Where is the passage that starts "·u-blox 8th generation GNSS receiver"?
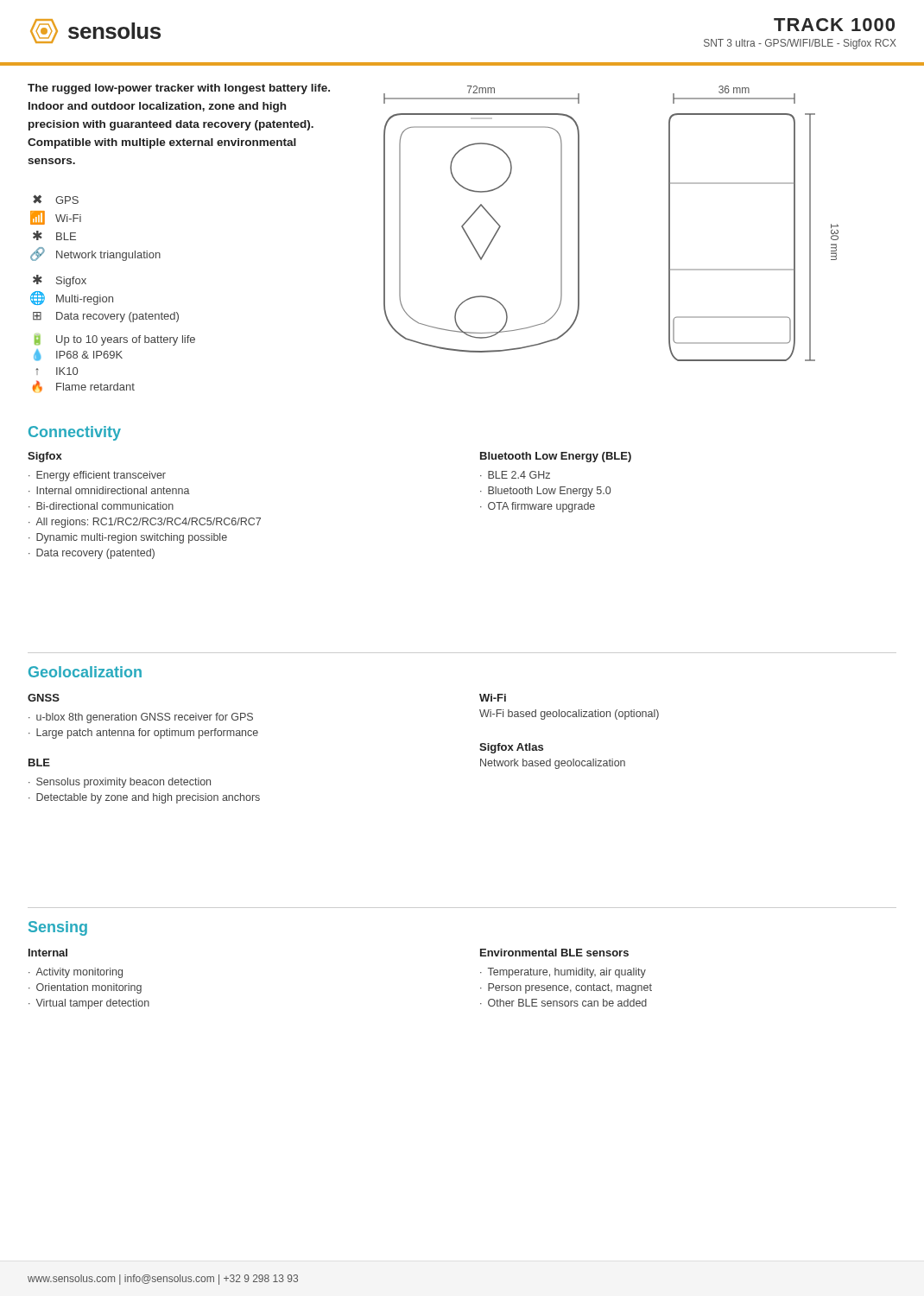The height and width of the screenshot is (1296, 924). [x=141, y=717]
